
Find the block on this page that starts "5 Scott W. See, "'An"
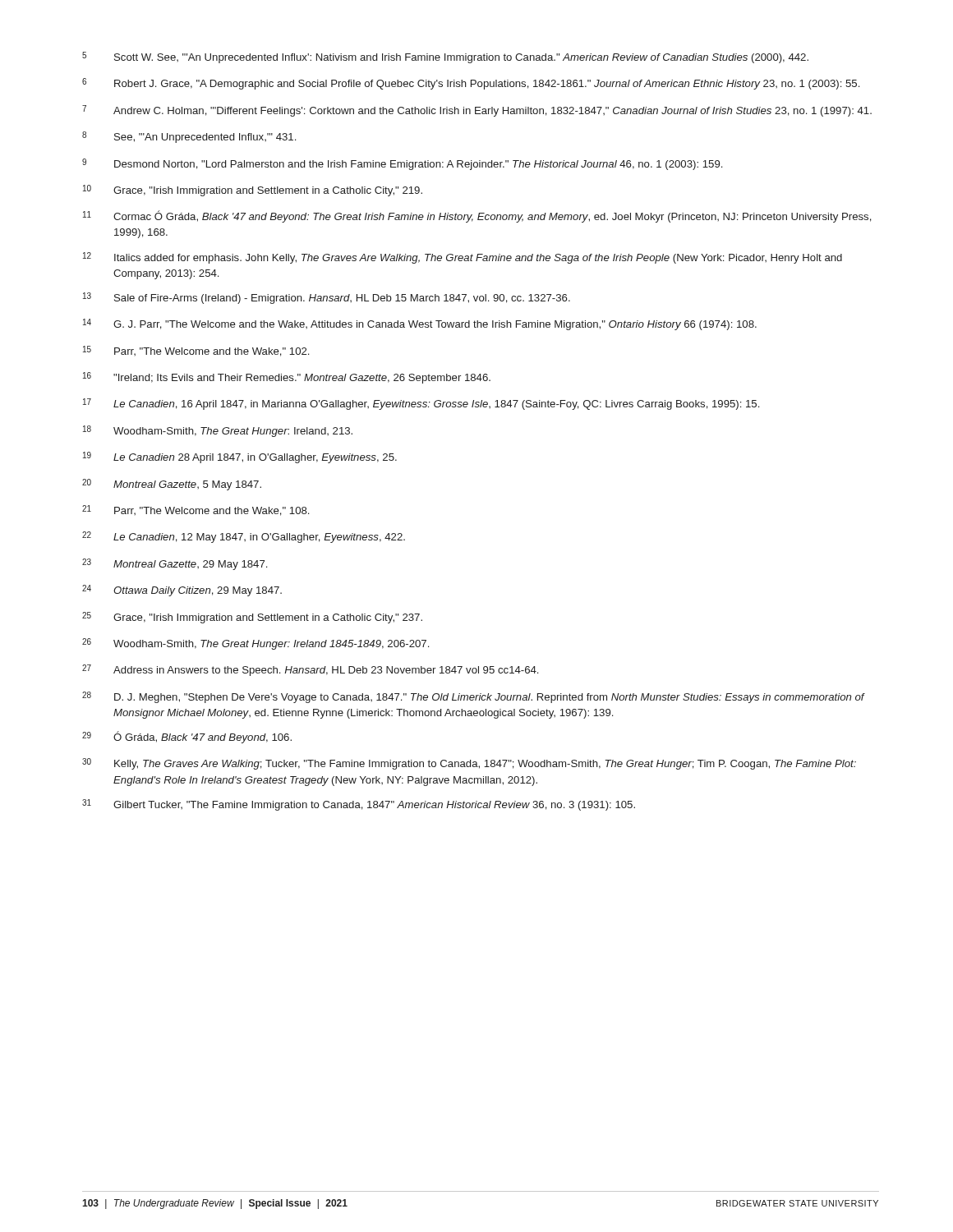point(446,58)
